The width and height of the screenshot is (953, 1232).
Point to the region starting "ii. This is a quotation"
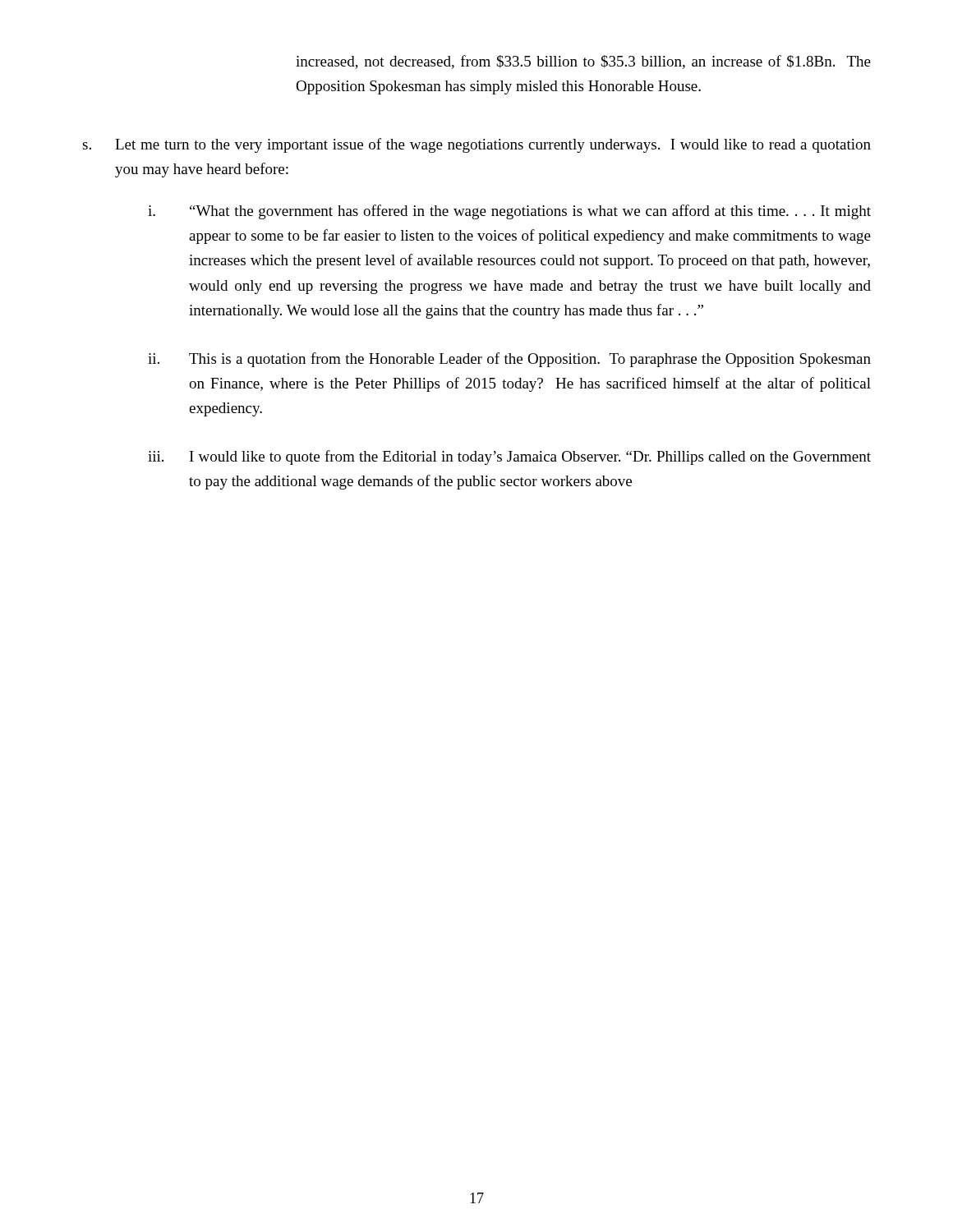509,384
